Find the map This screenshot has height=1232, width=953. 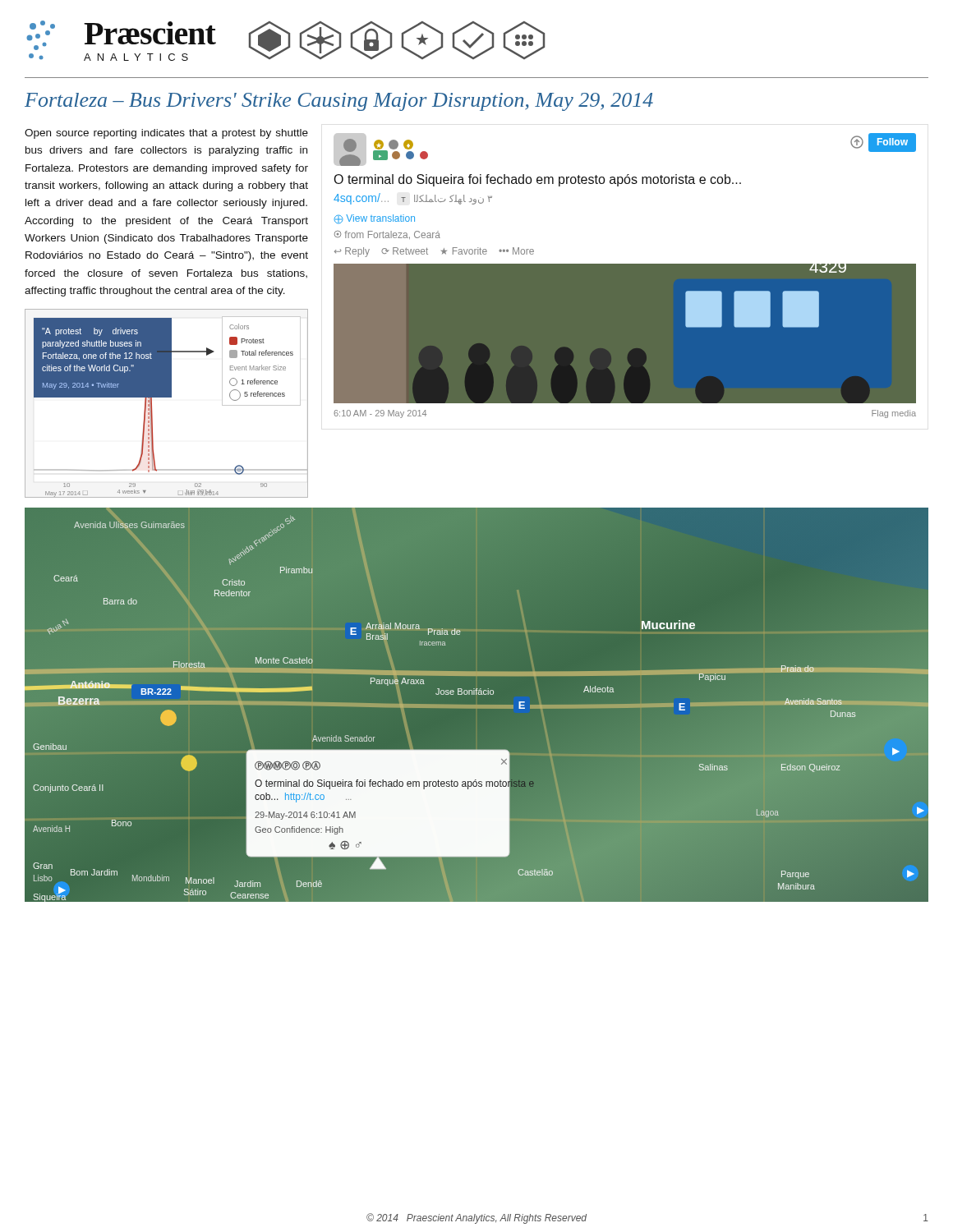pos(476,705)
